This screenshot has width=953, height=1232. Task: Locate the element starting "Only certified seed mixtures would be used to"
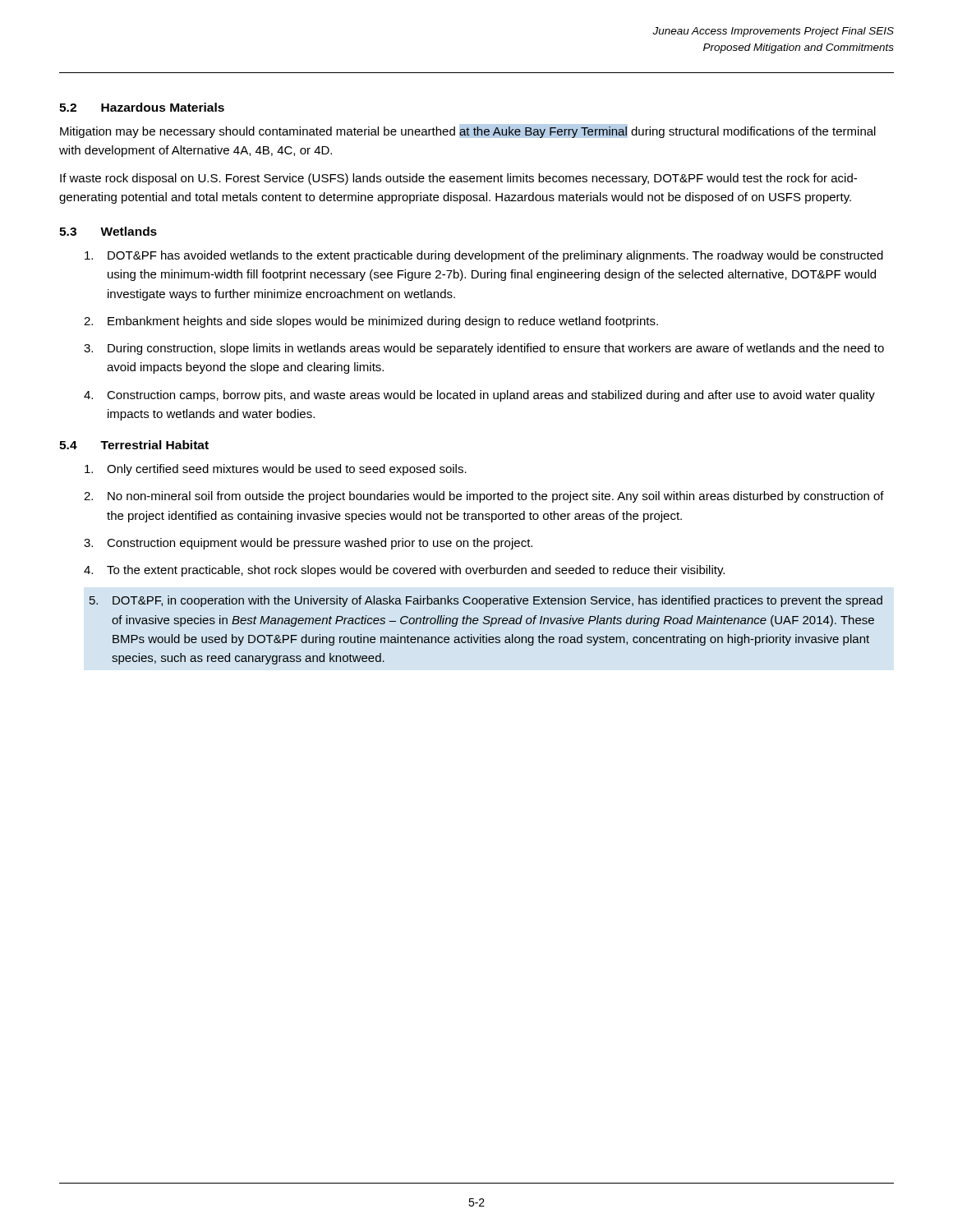pyautogui.click(x=276, y=470)
